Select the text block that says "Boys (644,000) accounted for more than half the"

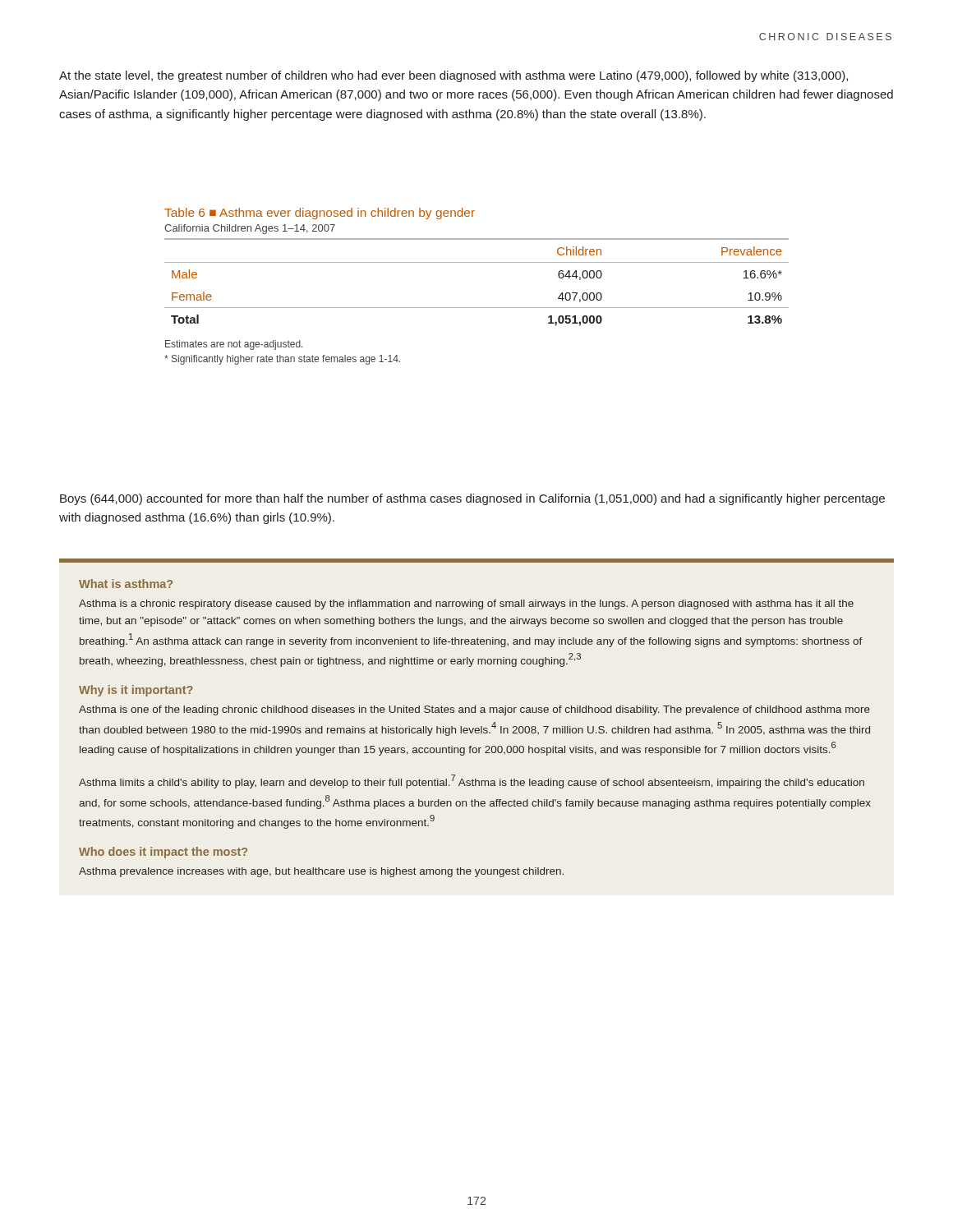point(472,508)
